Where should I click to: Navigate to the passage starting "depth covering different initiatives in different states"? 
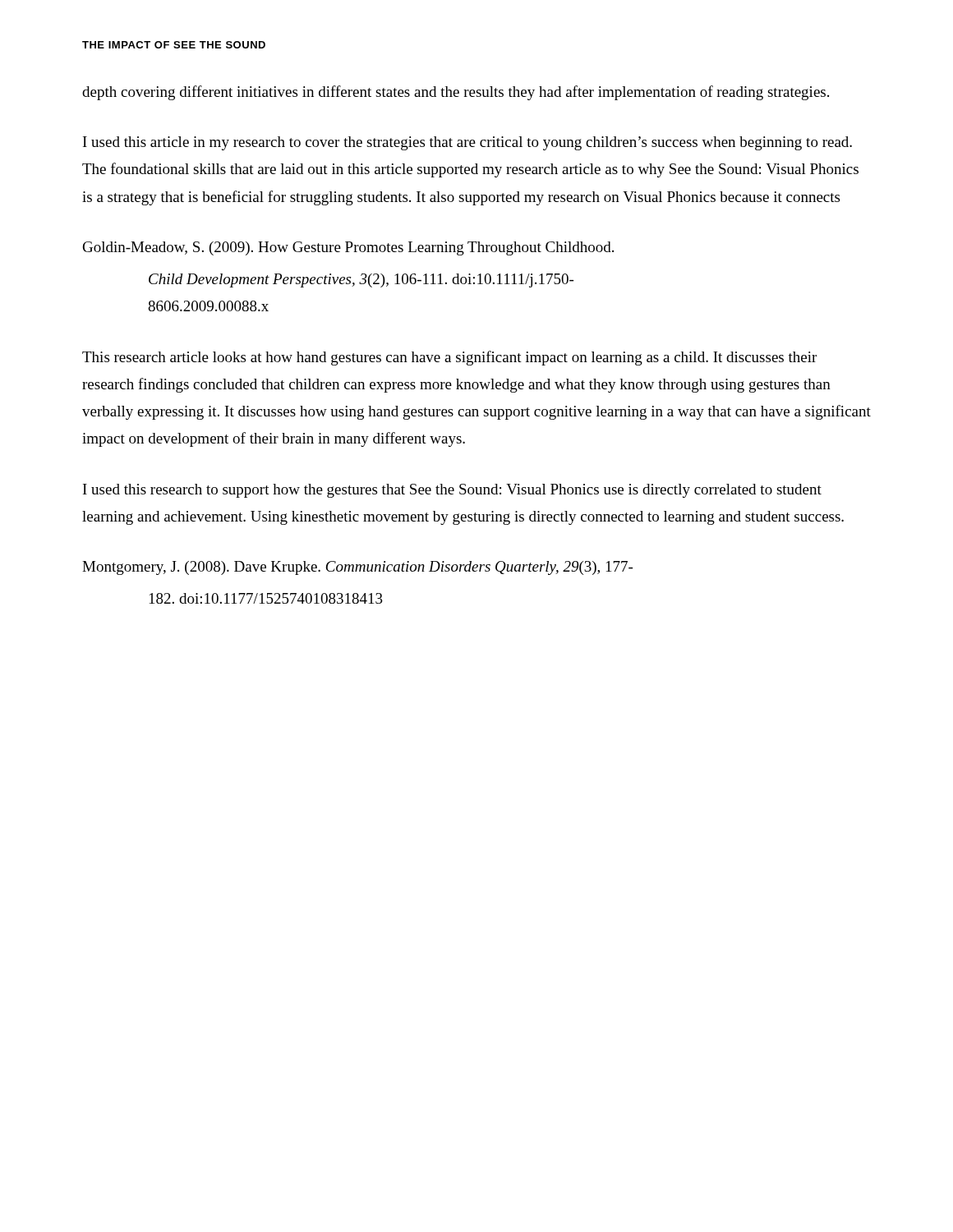[456, 91]
